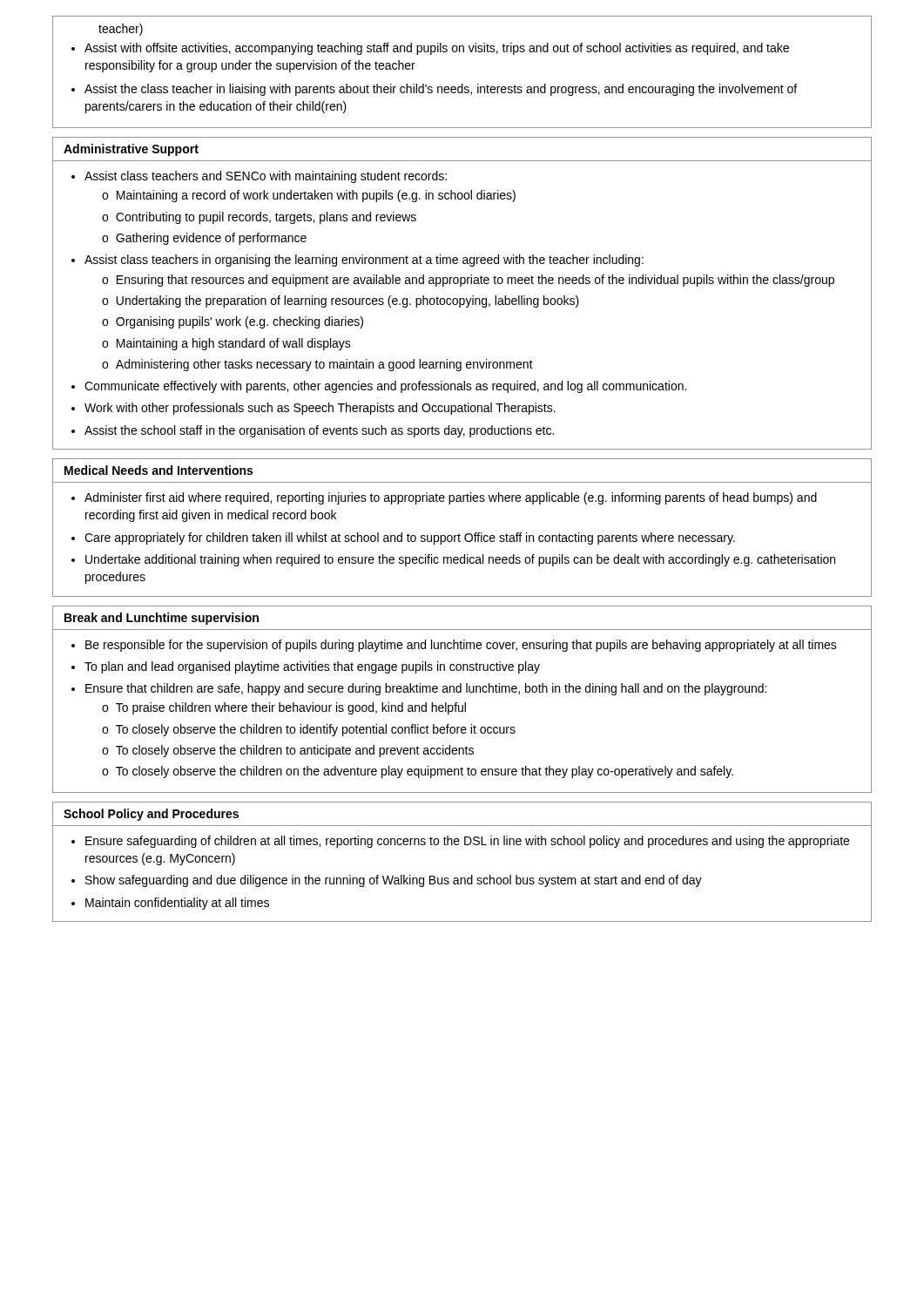This screenshot has height=1307, width=924.
Task: Point to the block beginning "Communicate effectively with parents, other agencies and professionals"
Action: (x=386, y=386)
